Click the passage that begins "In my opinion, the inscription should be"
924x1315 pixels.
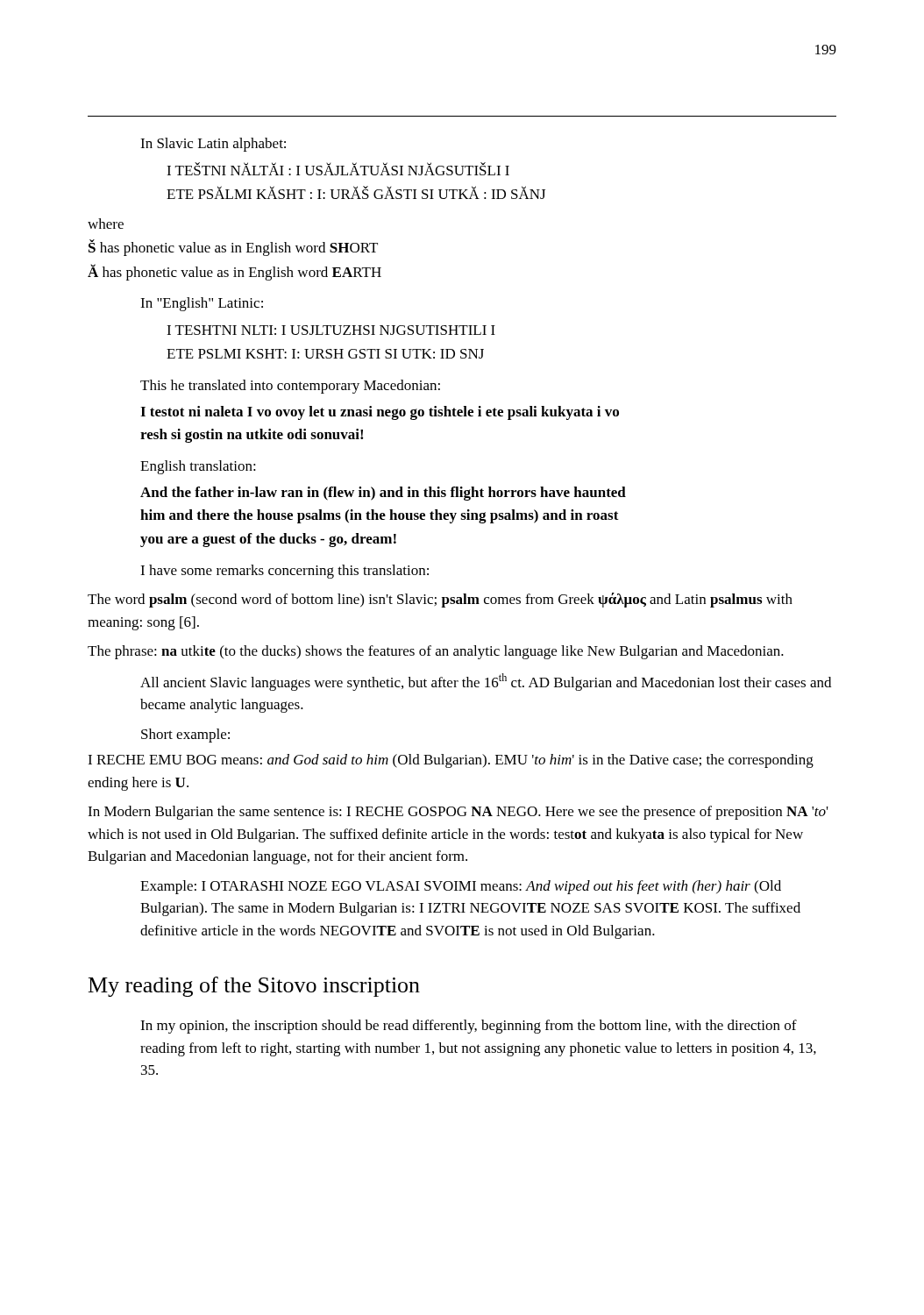(478, 1048)
